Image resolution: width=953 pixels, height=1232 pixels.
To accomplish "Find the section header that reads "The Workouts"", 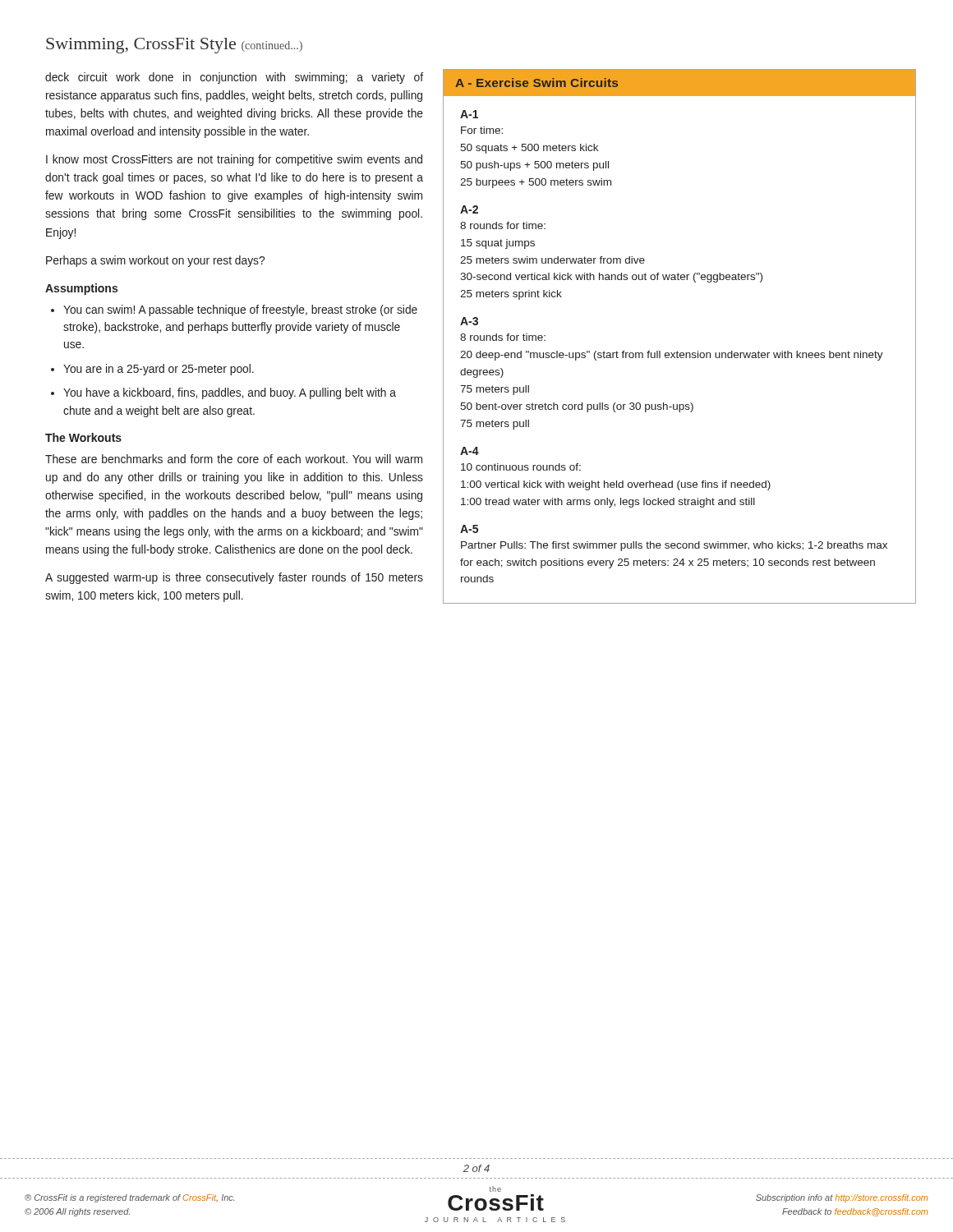I will coord(83,438).
